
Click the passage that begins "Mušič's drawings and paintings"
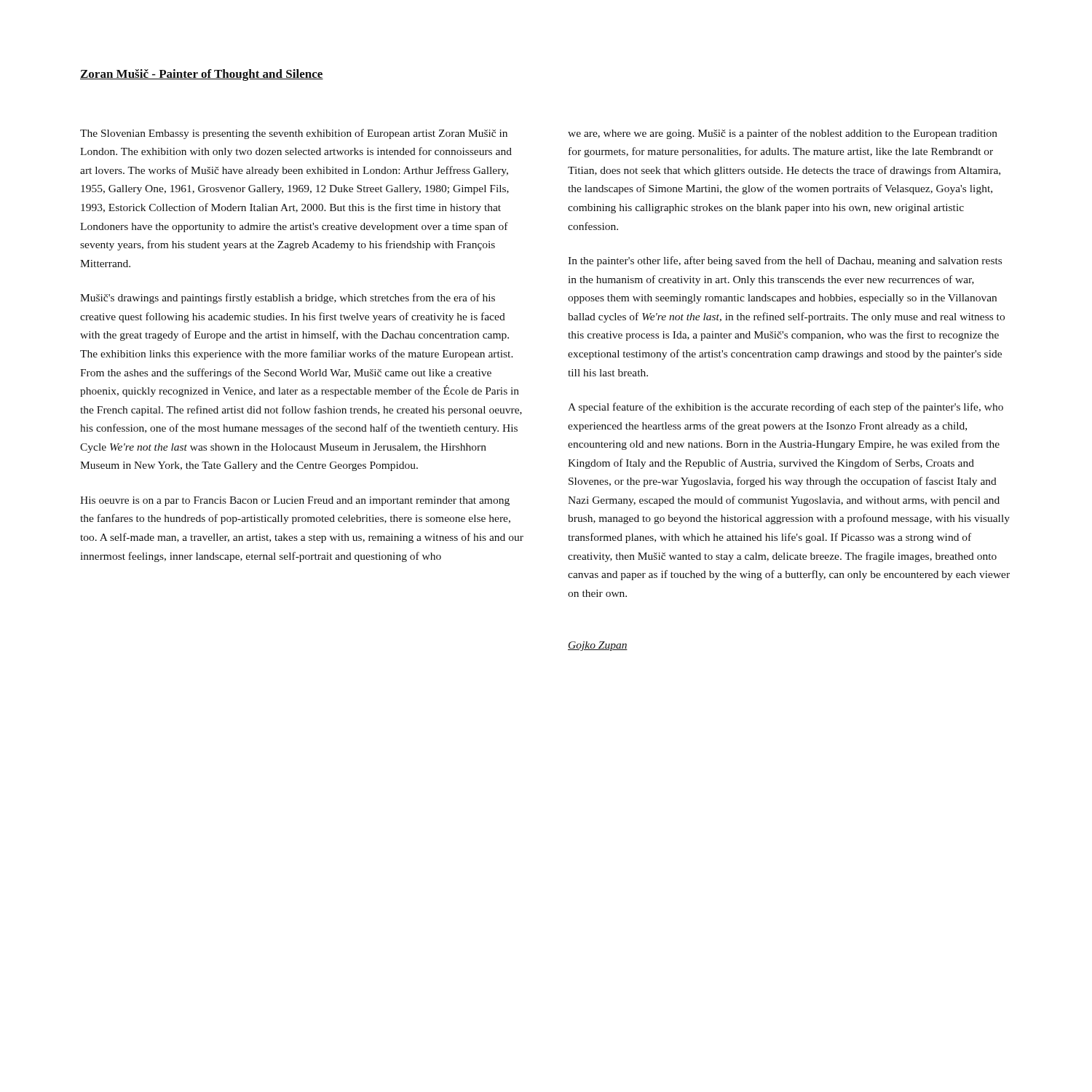point(301,381)
